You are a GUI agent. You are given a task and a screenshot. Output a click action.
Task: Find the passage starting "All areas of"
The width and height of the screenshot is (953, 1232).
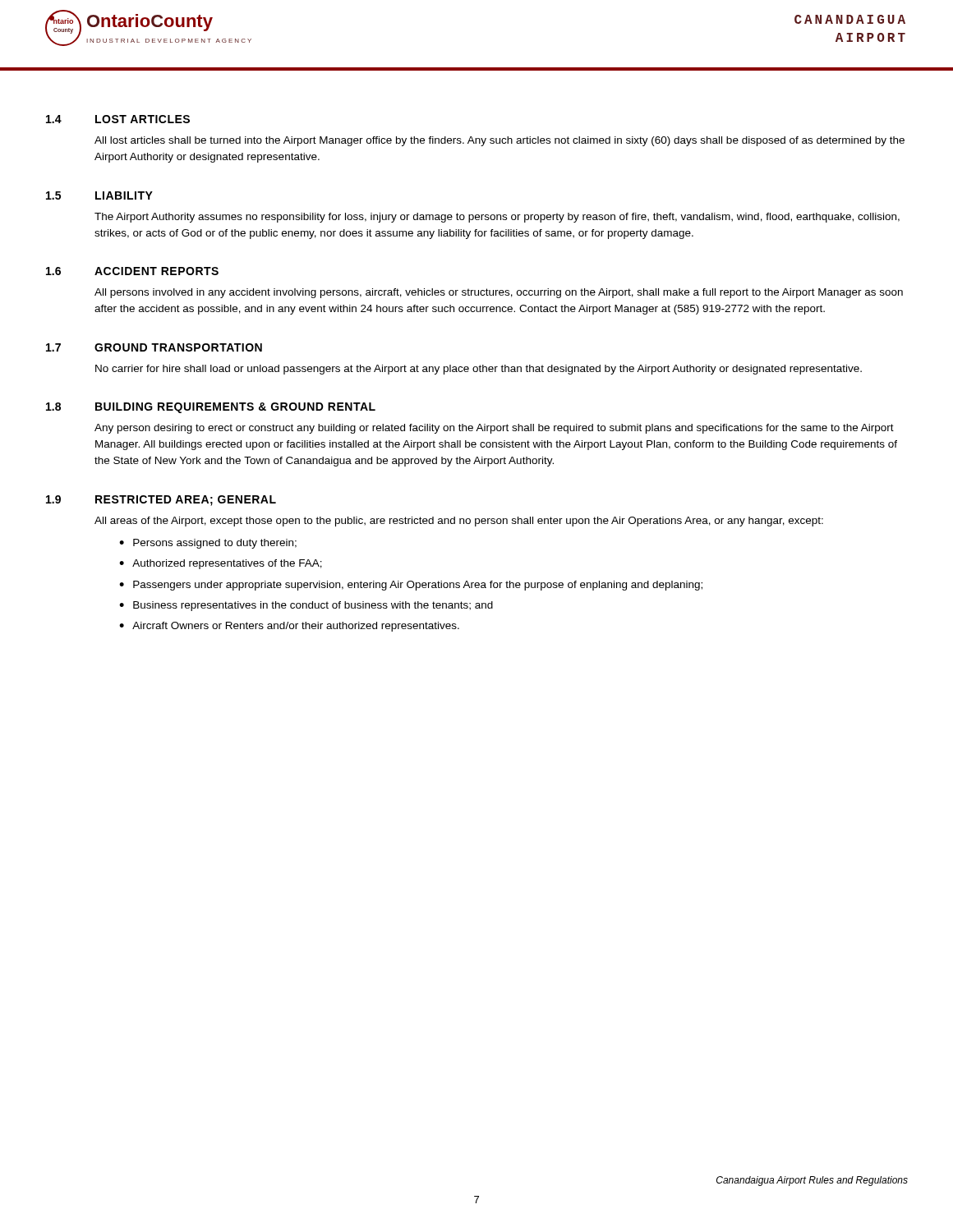[459, 520]
